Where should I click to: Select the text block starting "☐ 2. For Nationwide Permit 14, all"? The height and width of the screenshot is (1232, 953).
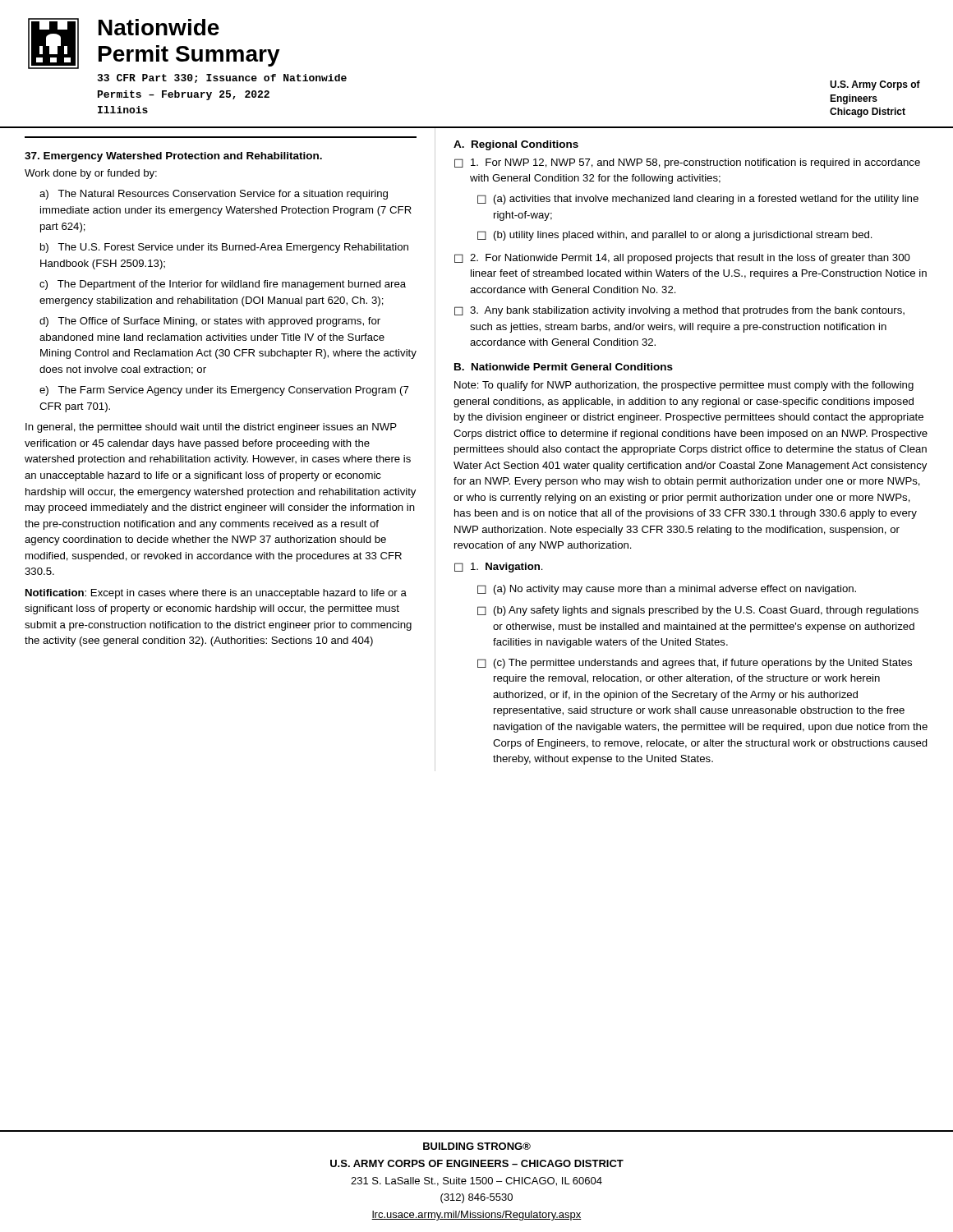(x=691, y=274)
